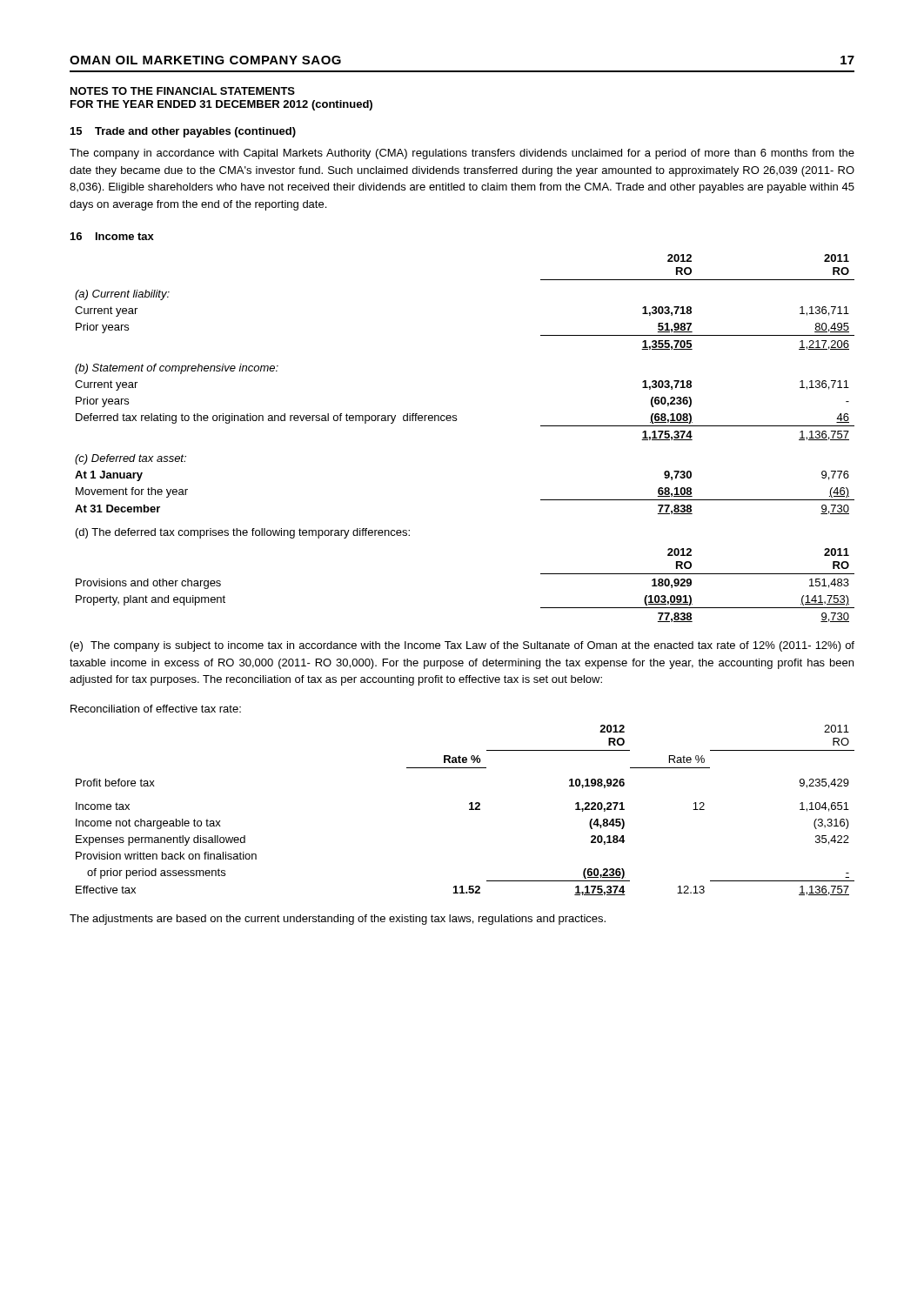Select the passage starting "NOTES TO THE FINANCIAL STATEMENTS FOR"
The width and height of the screenshot is (924, 1305).
pyautogui.click(x=183, y=91)
